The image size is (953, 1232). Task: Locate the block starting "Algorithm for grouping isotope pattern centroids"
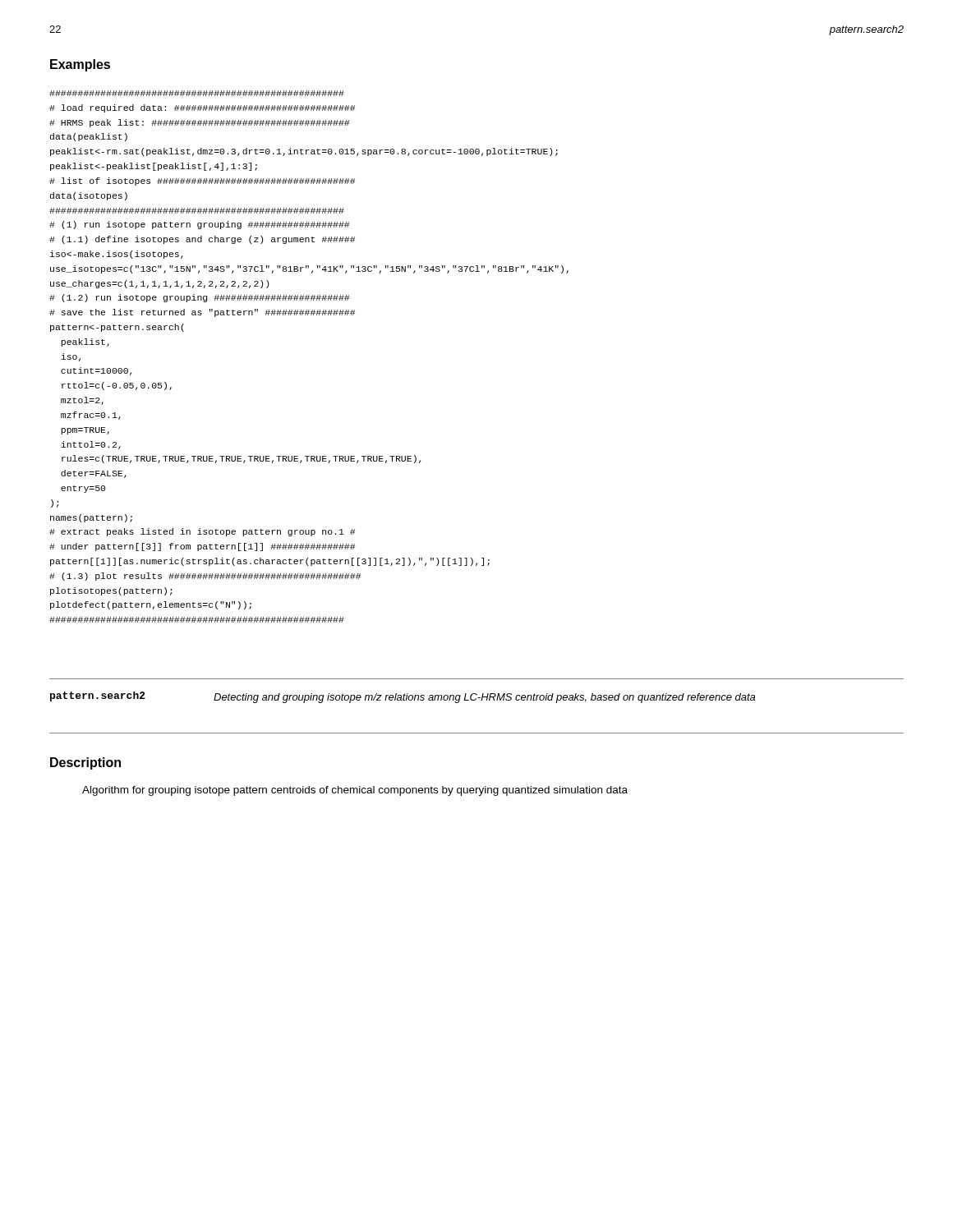point(355,790)
